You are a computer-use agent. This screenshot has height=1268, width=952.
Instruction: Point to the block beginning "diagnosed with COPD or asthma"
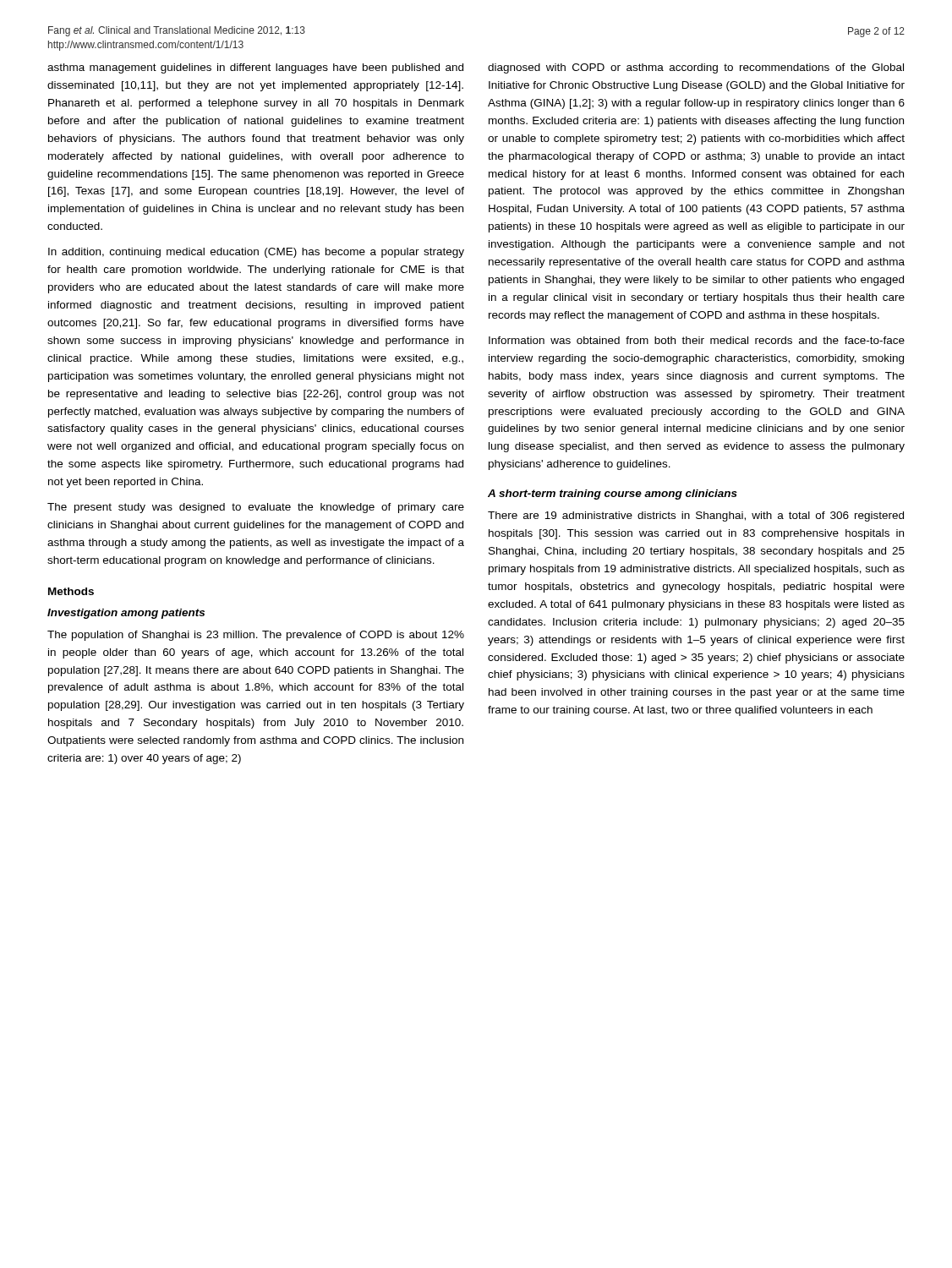[x=696, y=192]
